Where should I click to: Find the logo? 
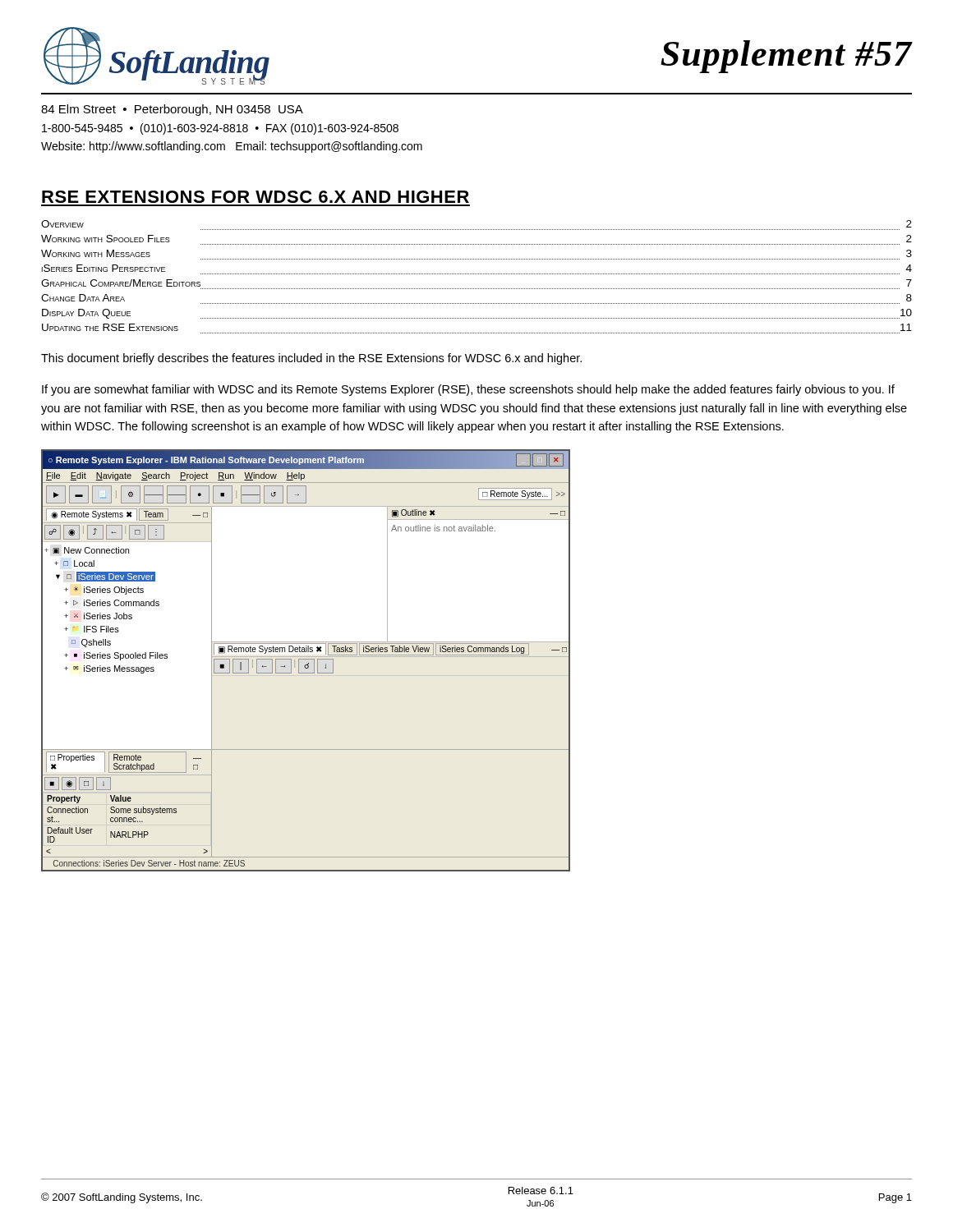(155, 55)
